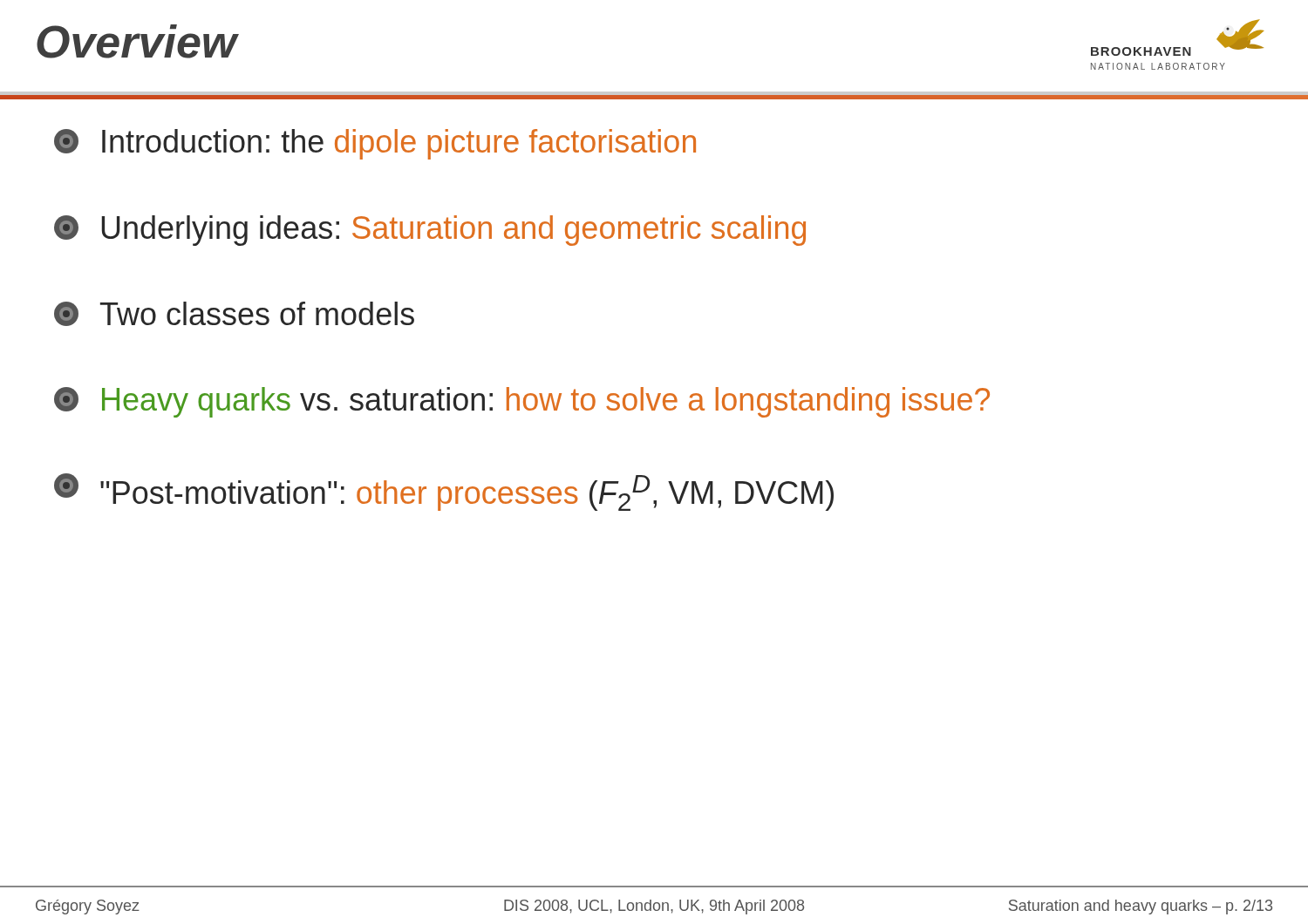The width and height of the screenshot is (1308, 924).
Task: Click where it says "Introduction: the dipole picture factorisation"
Action: click(375, 142)
